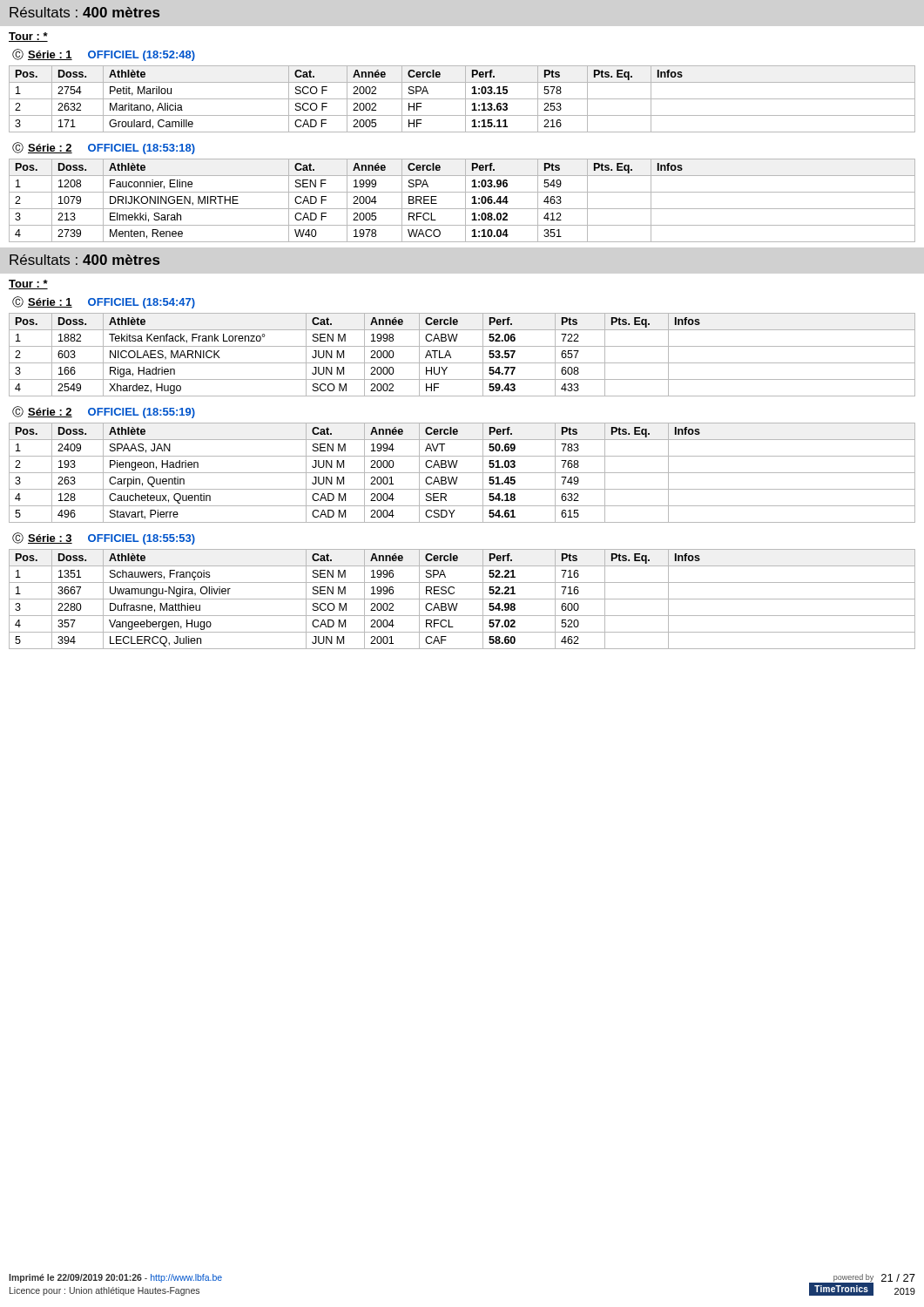The height and width of the screenshot is (1307, 924).
Task: Locate the text "OFFICIEL (18:52:48)"
Action: (x=141, y=55)
